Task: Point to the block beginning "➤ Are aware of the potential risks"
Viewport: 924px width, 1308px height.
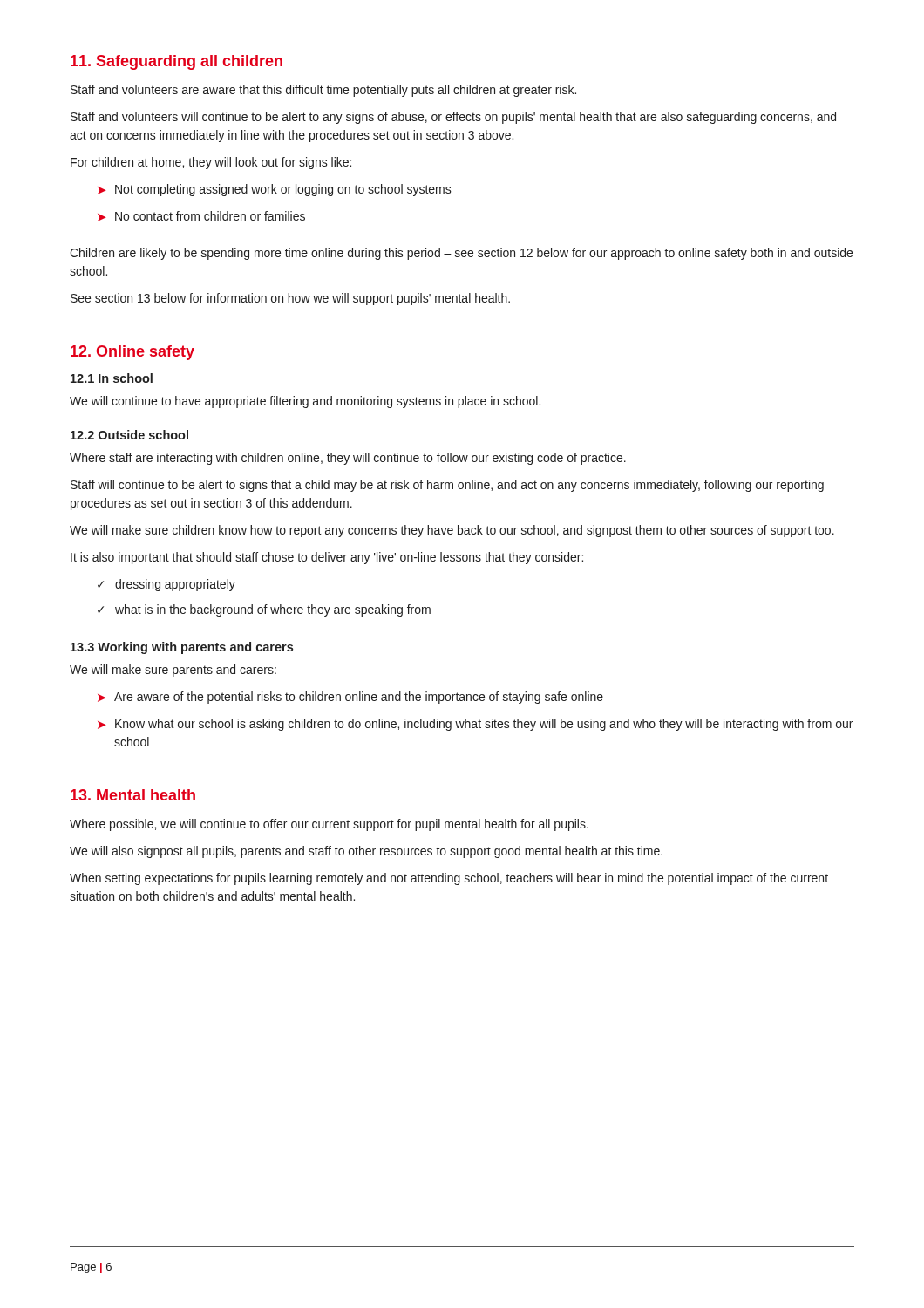Action: 350,698
